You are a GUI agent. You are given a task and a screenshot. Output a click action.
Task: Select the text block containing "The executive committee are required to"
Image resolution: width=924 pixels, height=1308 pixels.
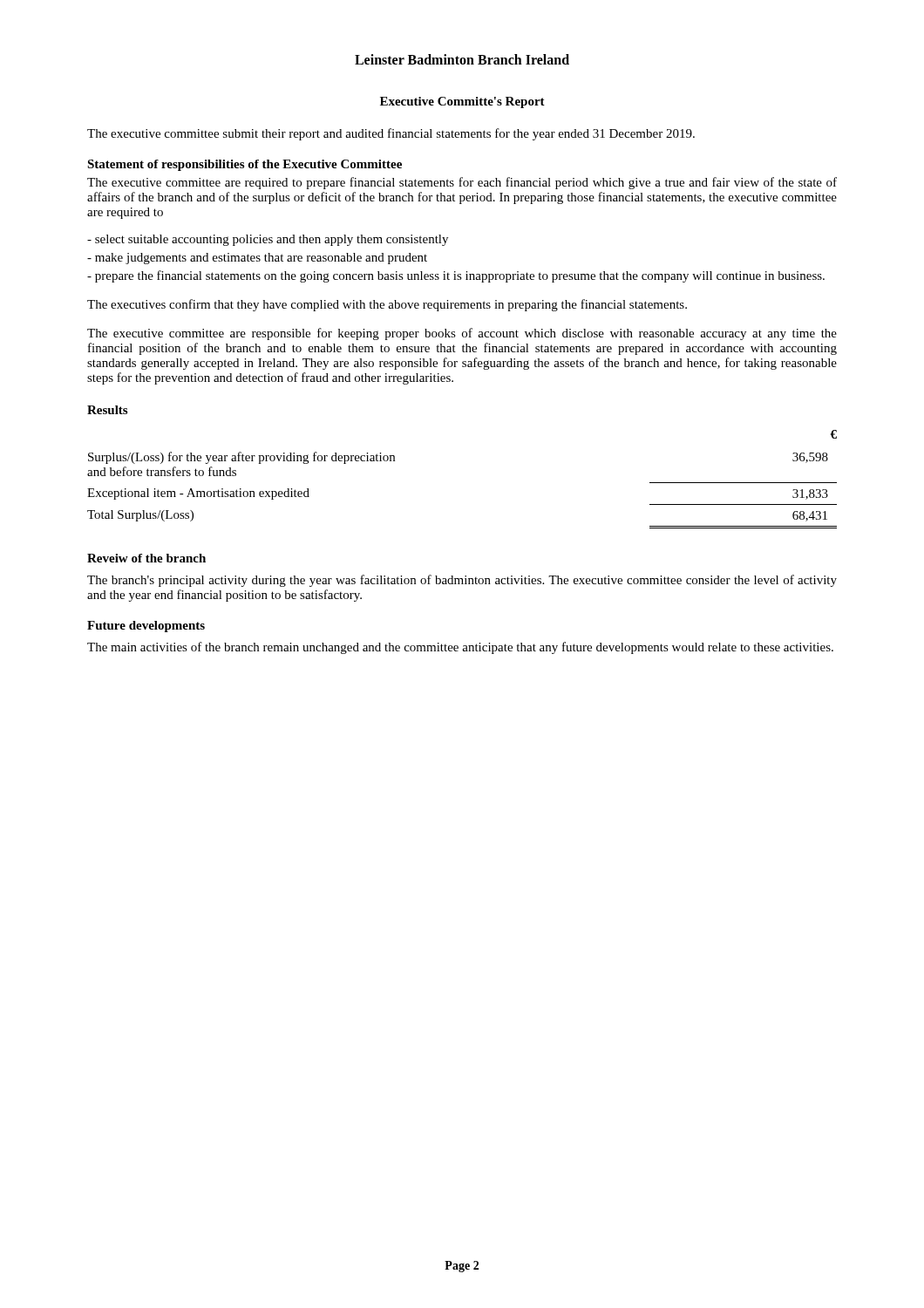coord(462,197)
